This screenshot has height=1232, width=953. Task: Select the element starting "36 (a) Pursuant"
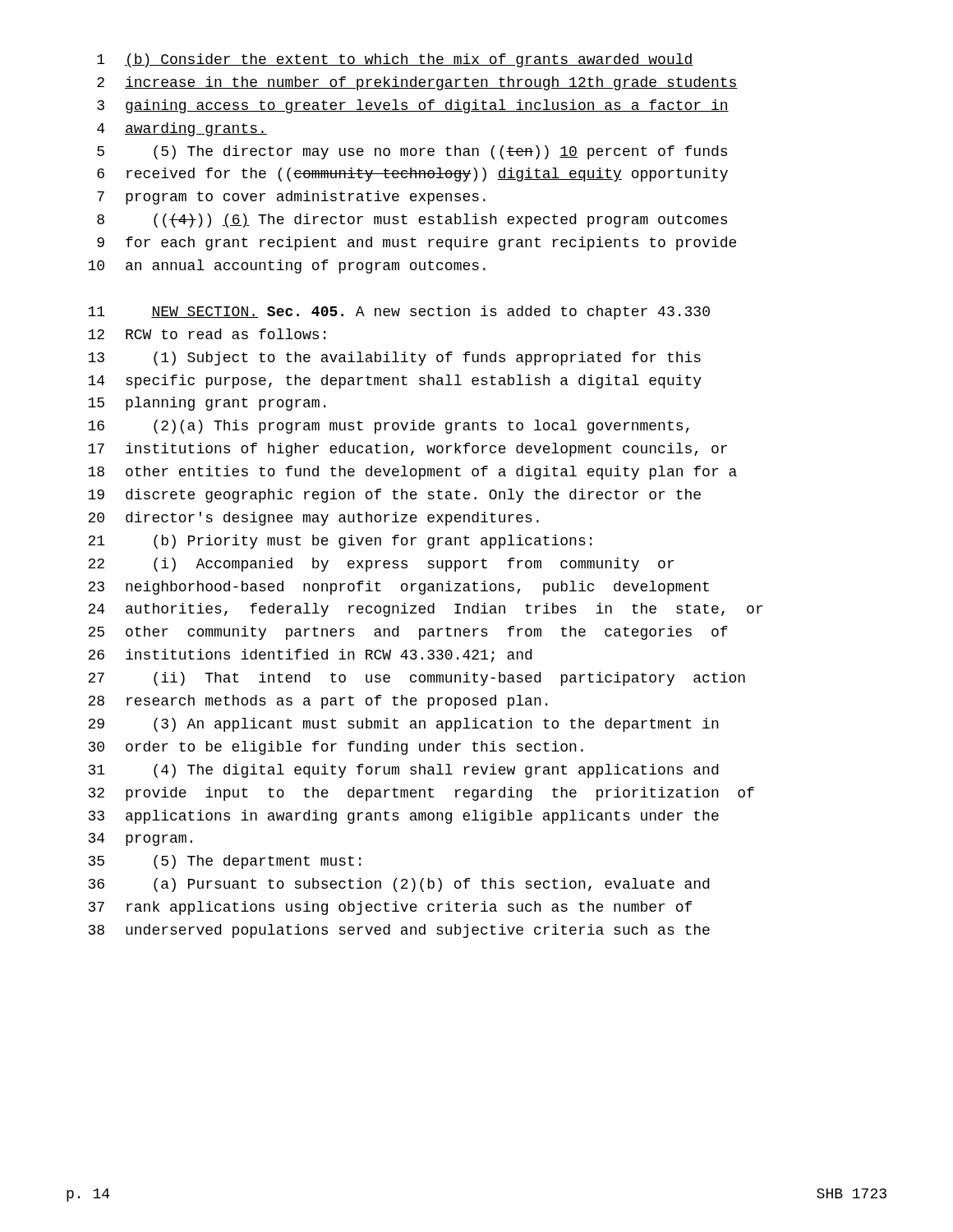pyautogui.click(x=476, y=885)
